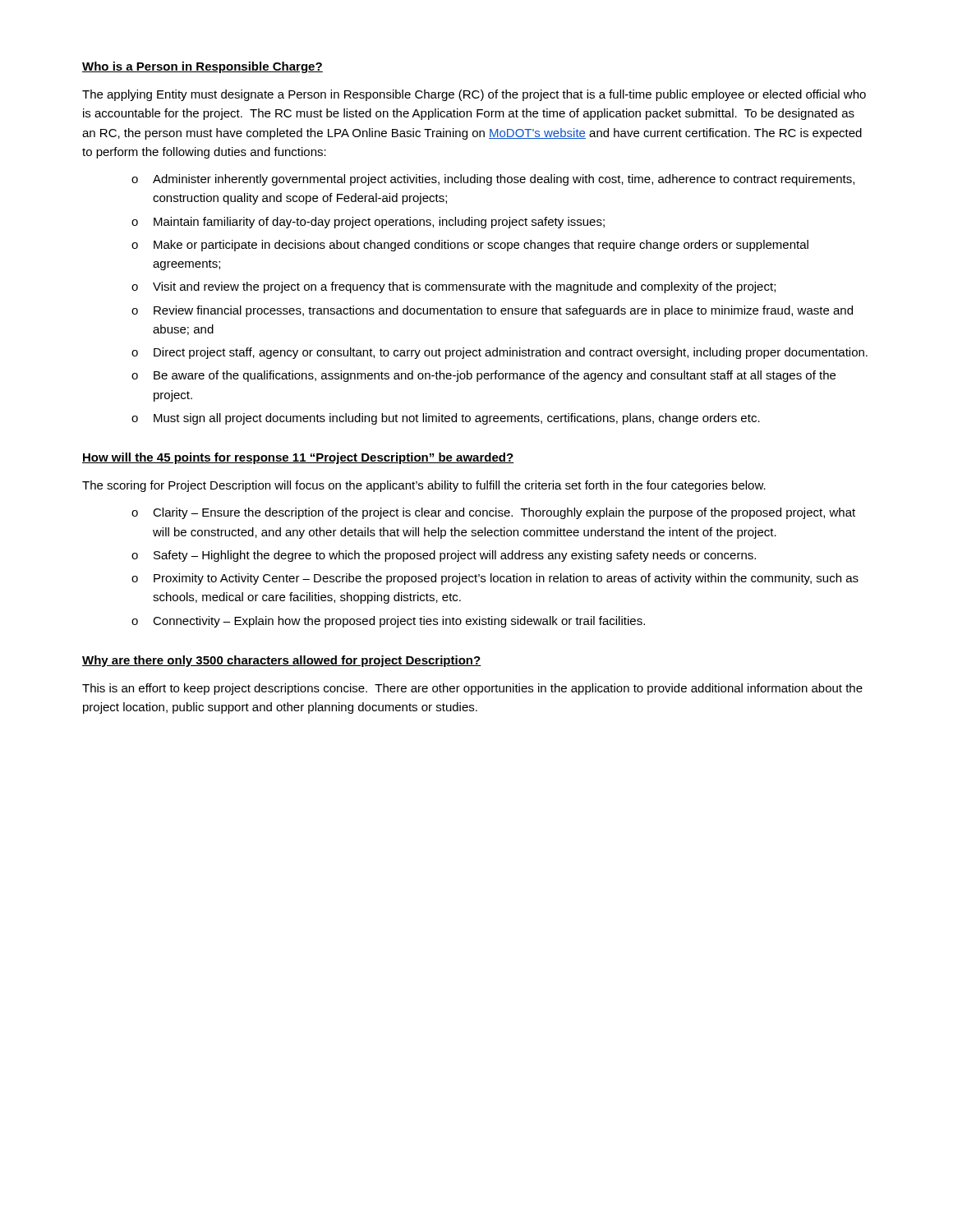Point to the block beginning "o Administer inherently governmental project activities, including those"
Viewport: 953px width, 1232px height.
coord(501,188)
